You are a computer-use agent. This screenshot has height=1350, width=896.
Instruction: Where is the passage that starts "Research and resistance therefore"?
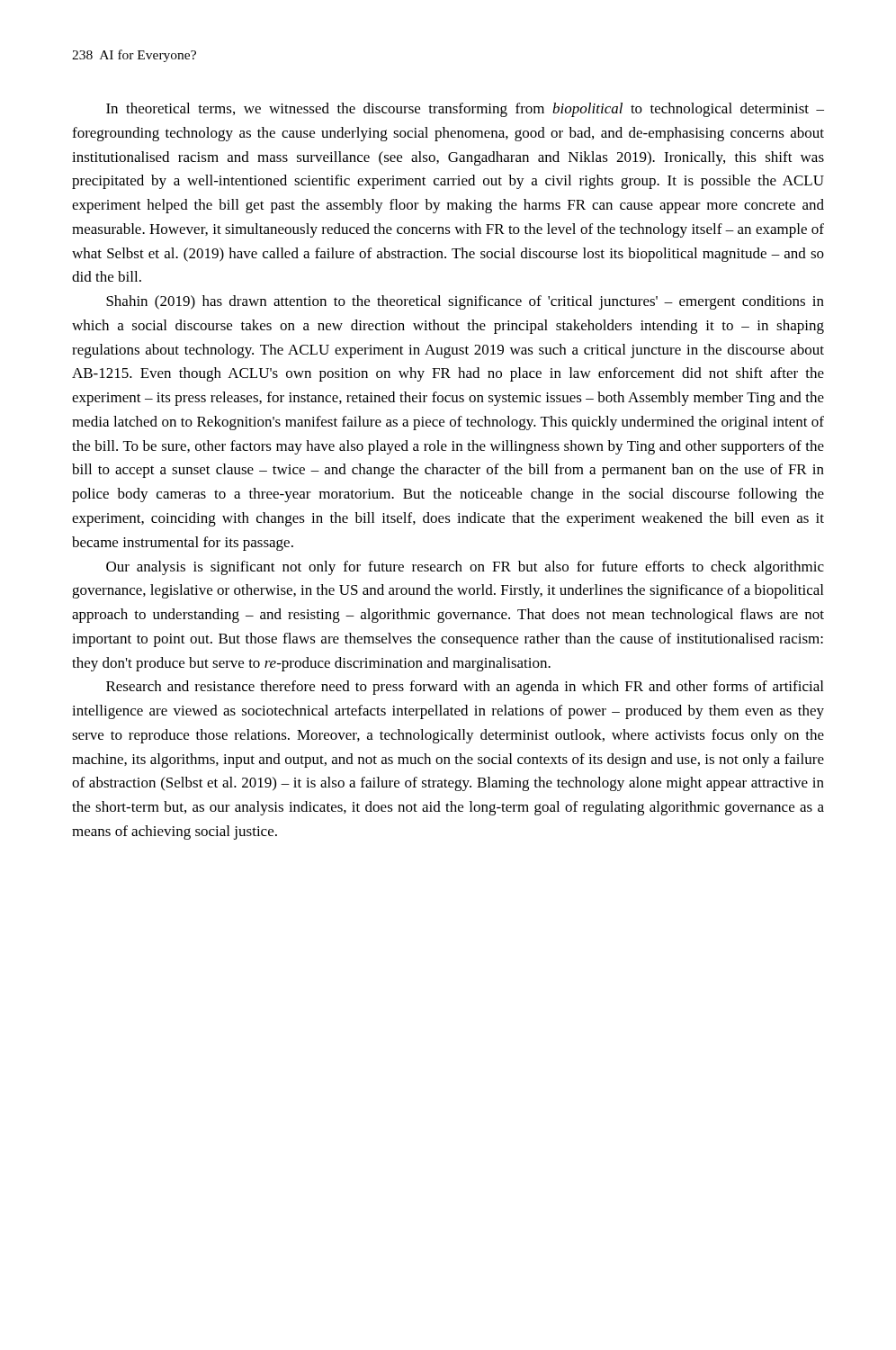point(448,759)
